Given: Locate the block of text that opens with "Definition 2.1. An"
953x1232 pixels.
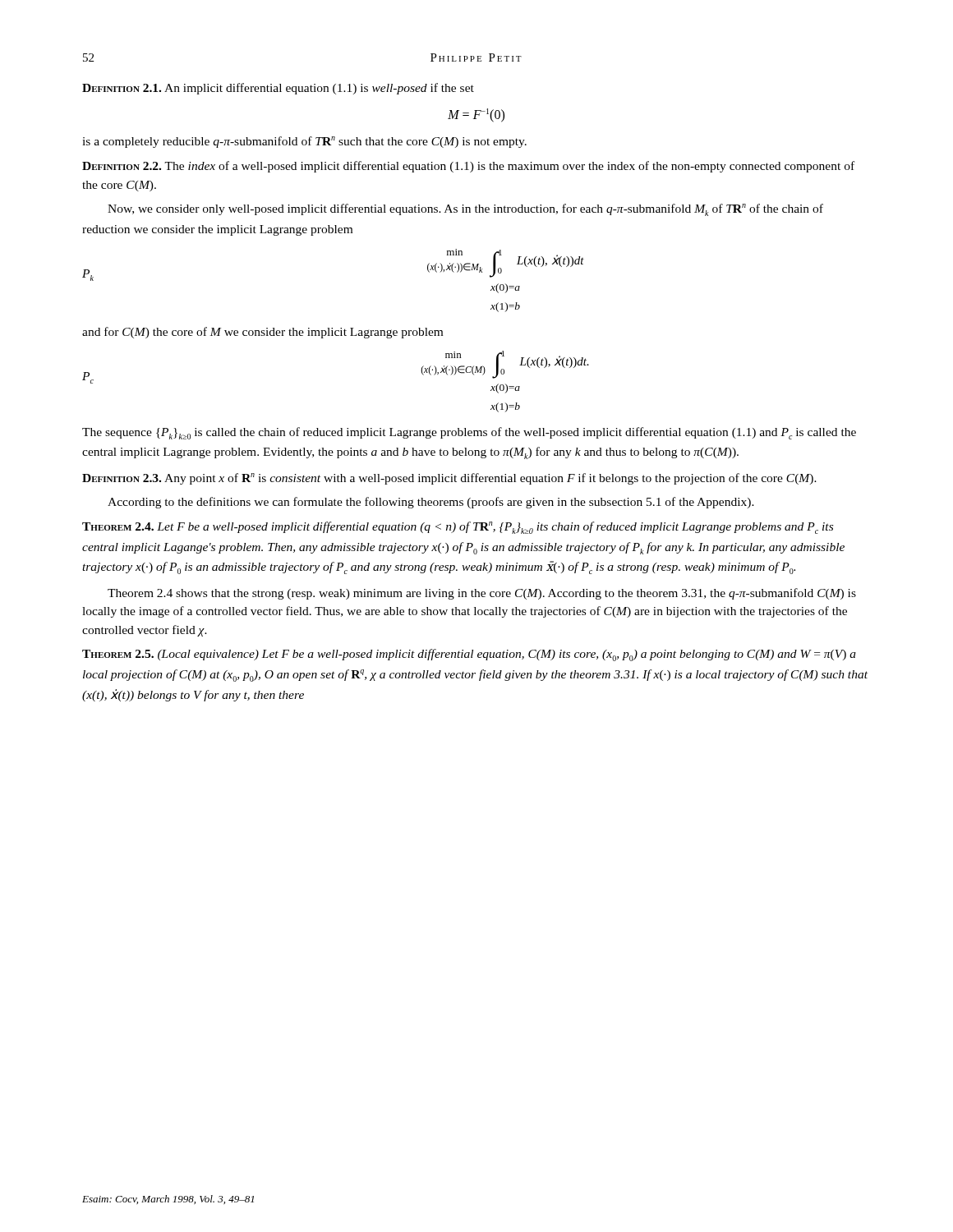Looking at the screenshot, I should 278,87.
